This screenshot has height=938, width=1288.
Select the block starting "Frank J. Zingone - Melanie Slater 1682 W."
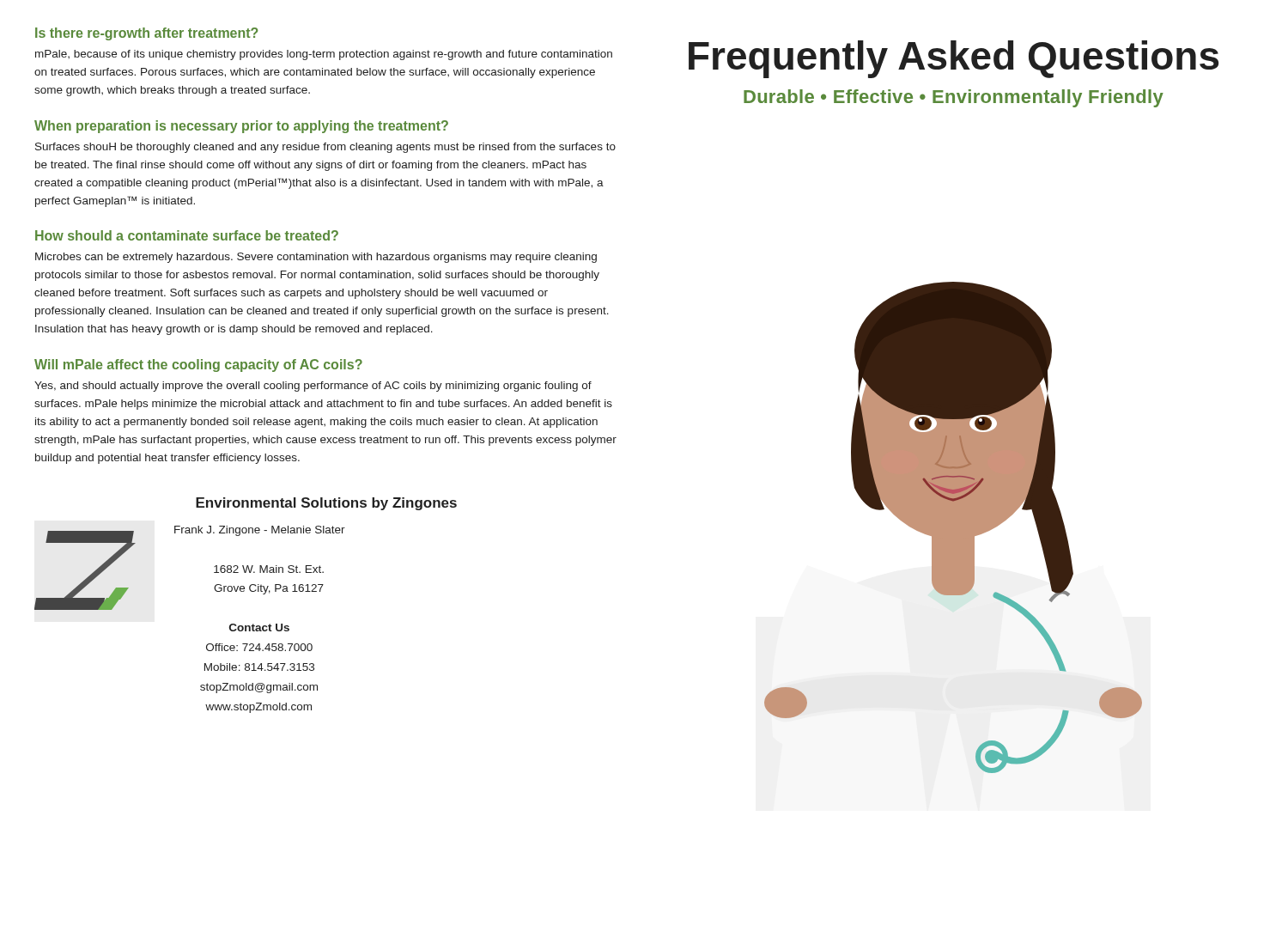click(x=259, y=618)
